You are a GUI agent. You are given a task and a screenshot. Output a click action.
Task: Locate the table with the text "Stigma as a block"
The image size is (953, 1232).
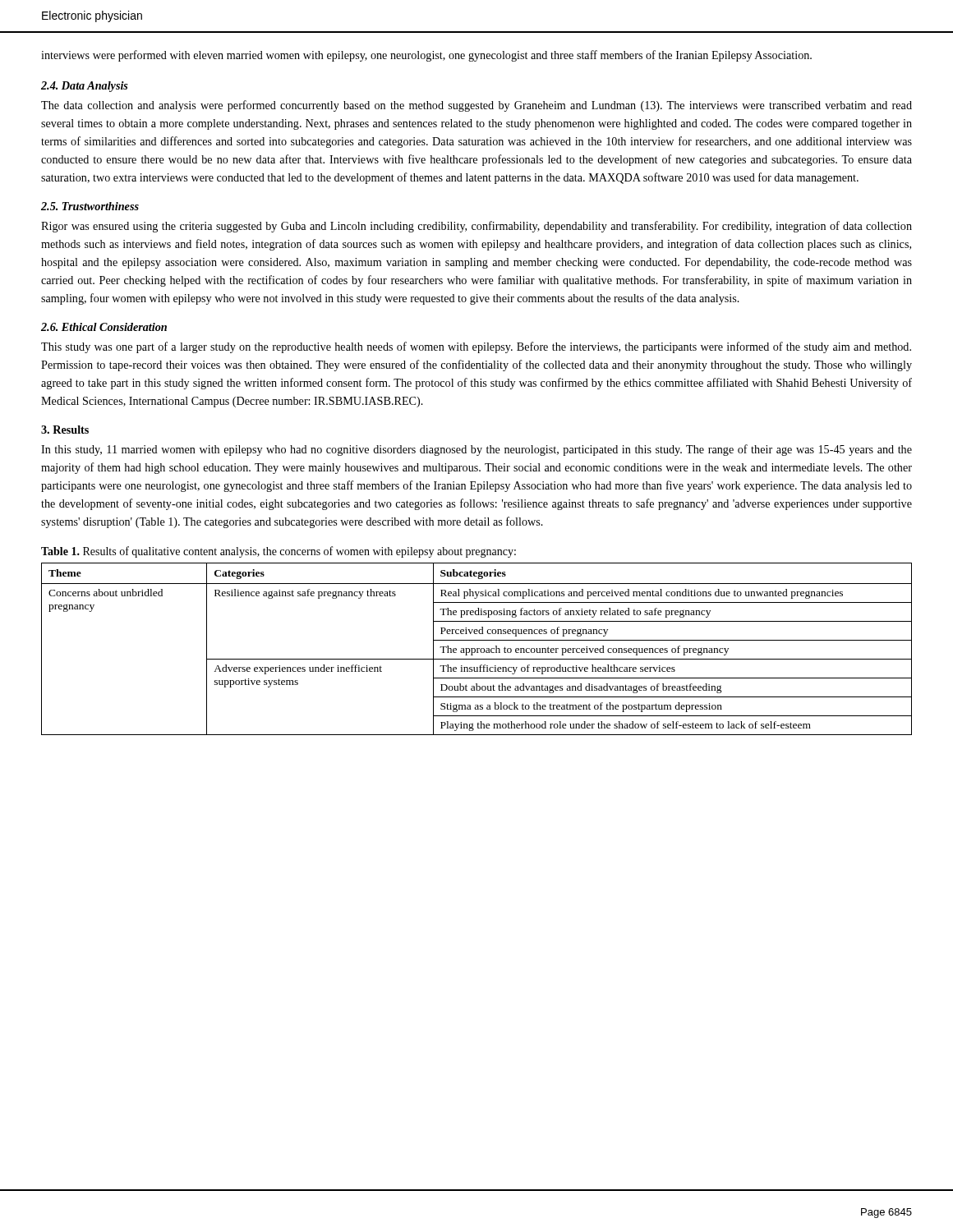pyautogui.click(x=476, y=649)
